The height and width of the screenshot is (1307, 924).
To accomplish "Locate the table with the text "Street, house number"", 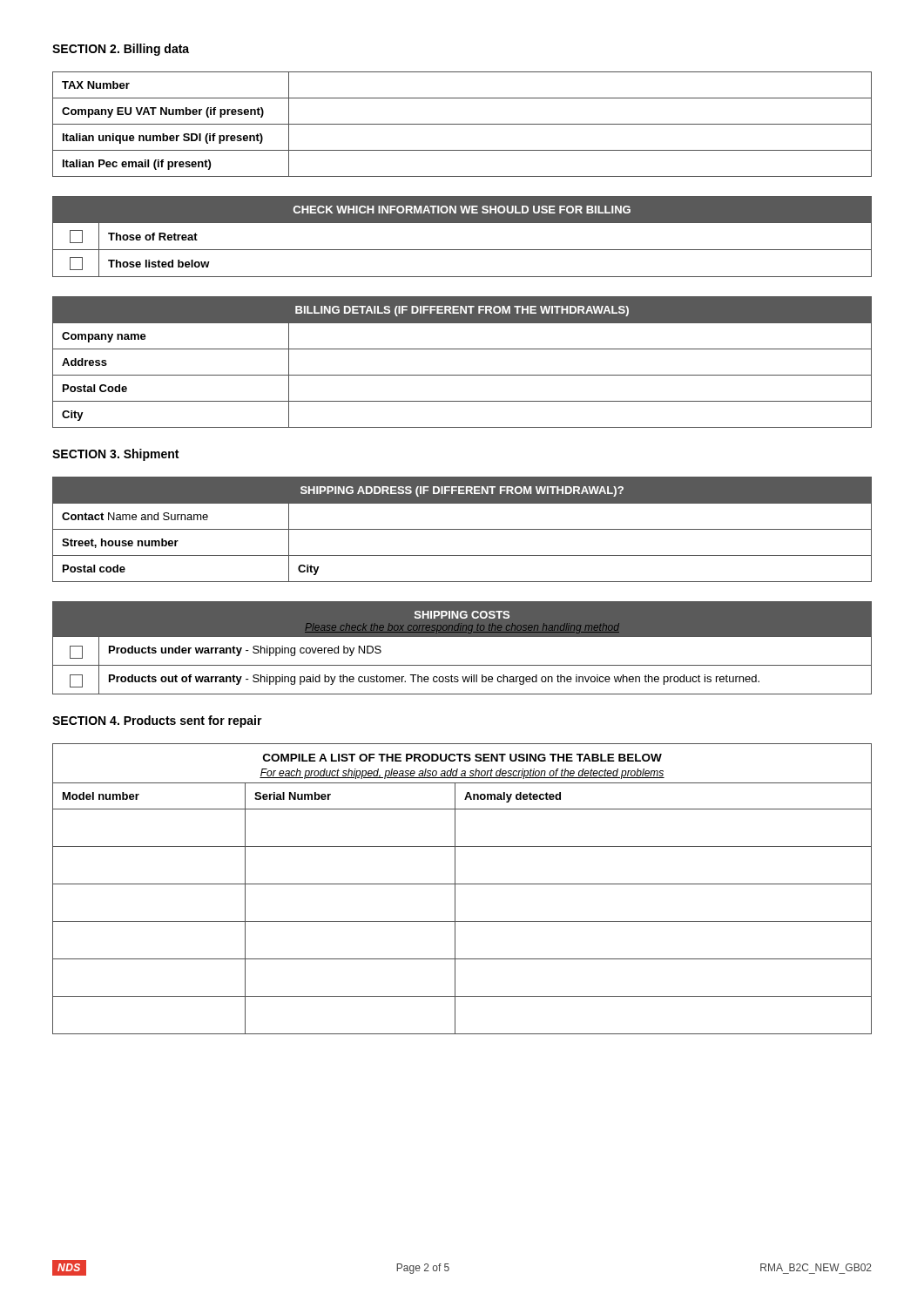I will 462,529.
